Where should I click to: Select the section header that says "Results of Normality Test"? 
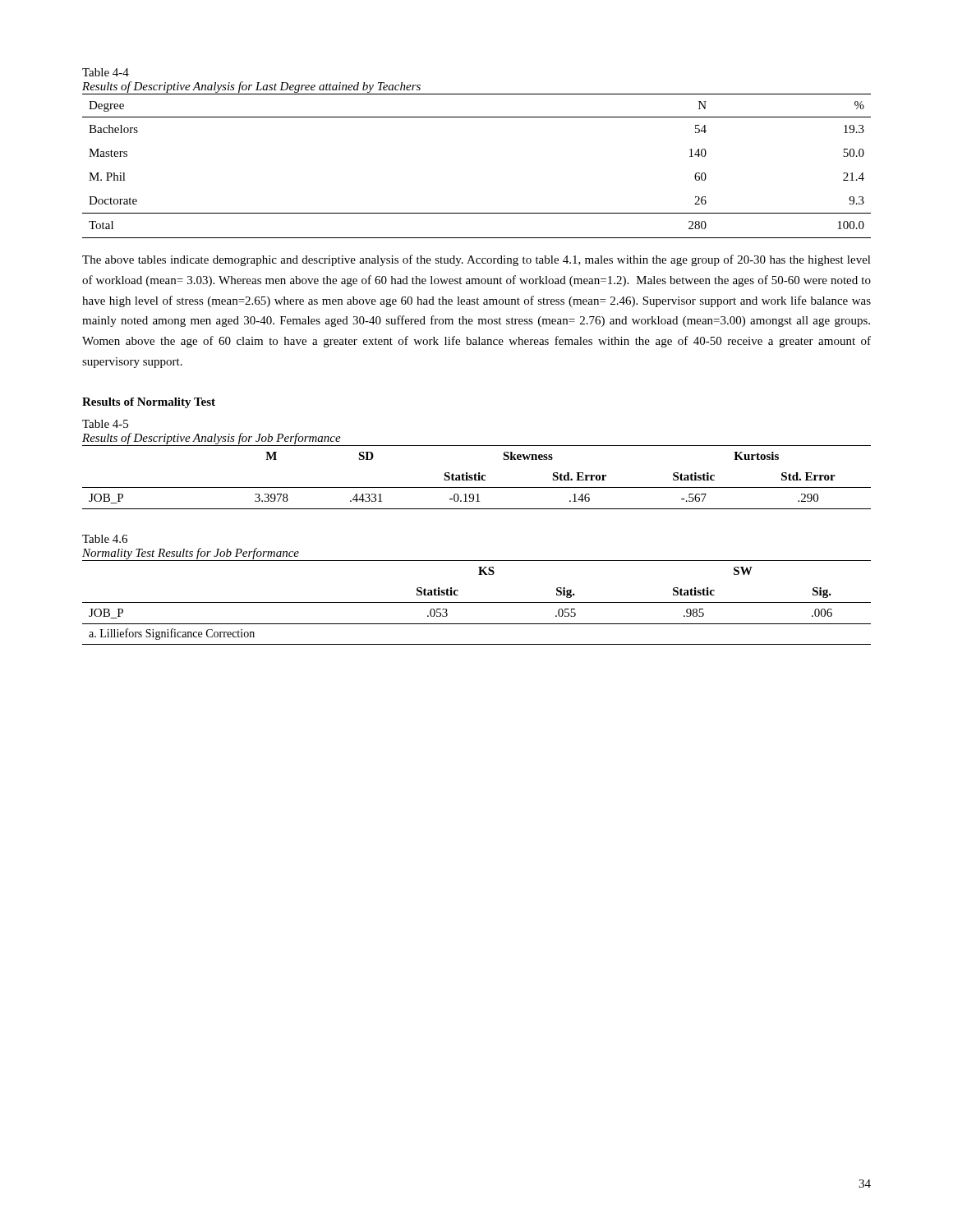pos(149,401)
